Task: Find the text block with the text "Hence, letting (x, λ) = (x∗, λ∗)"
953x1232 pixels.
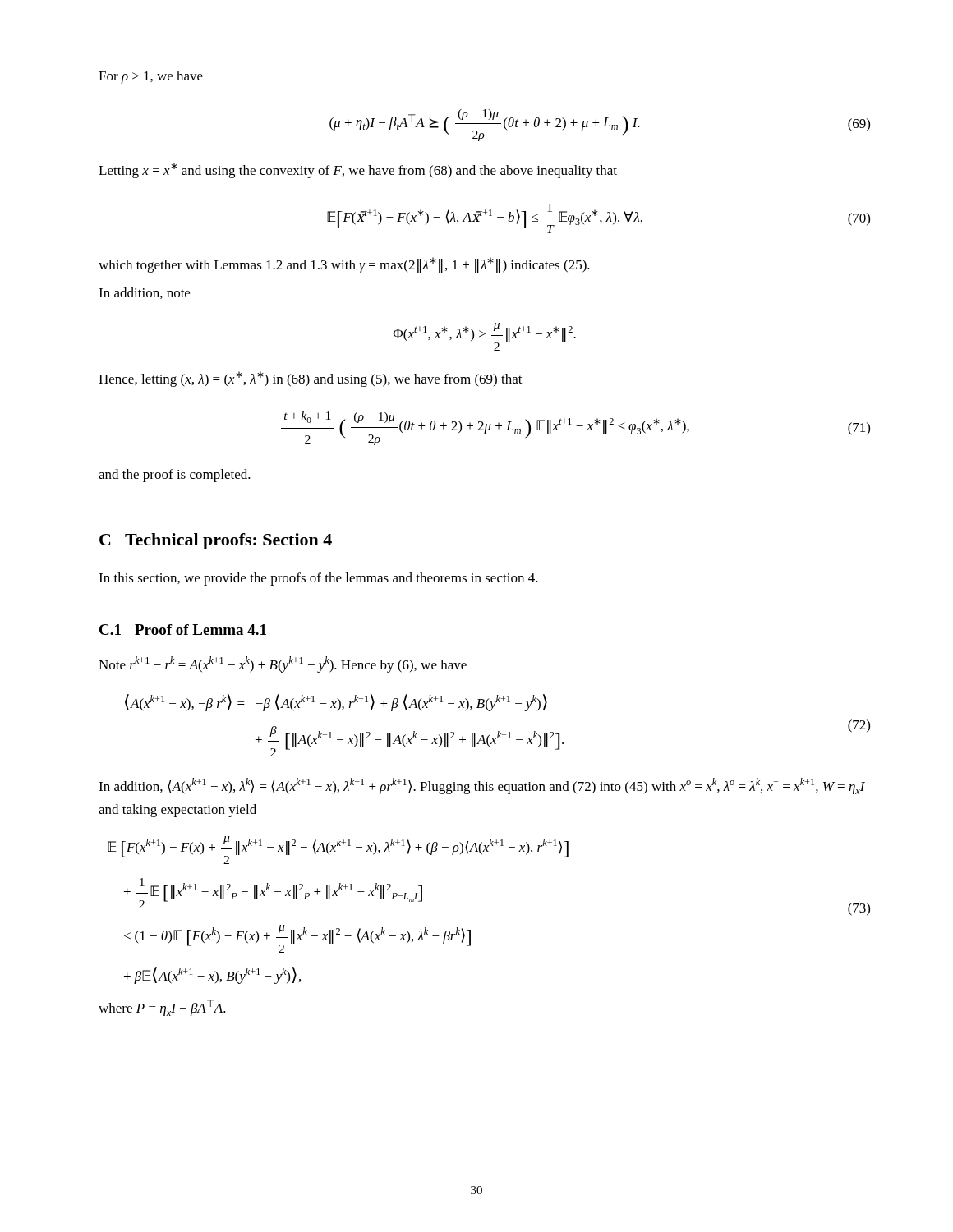Action: [310, 378]
